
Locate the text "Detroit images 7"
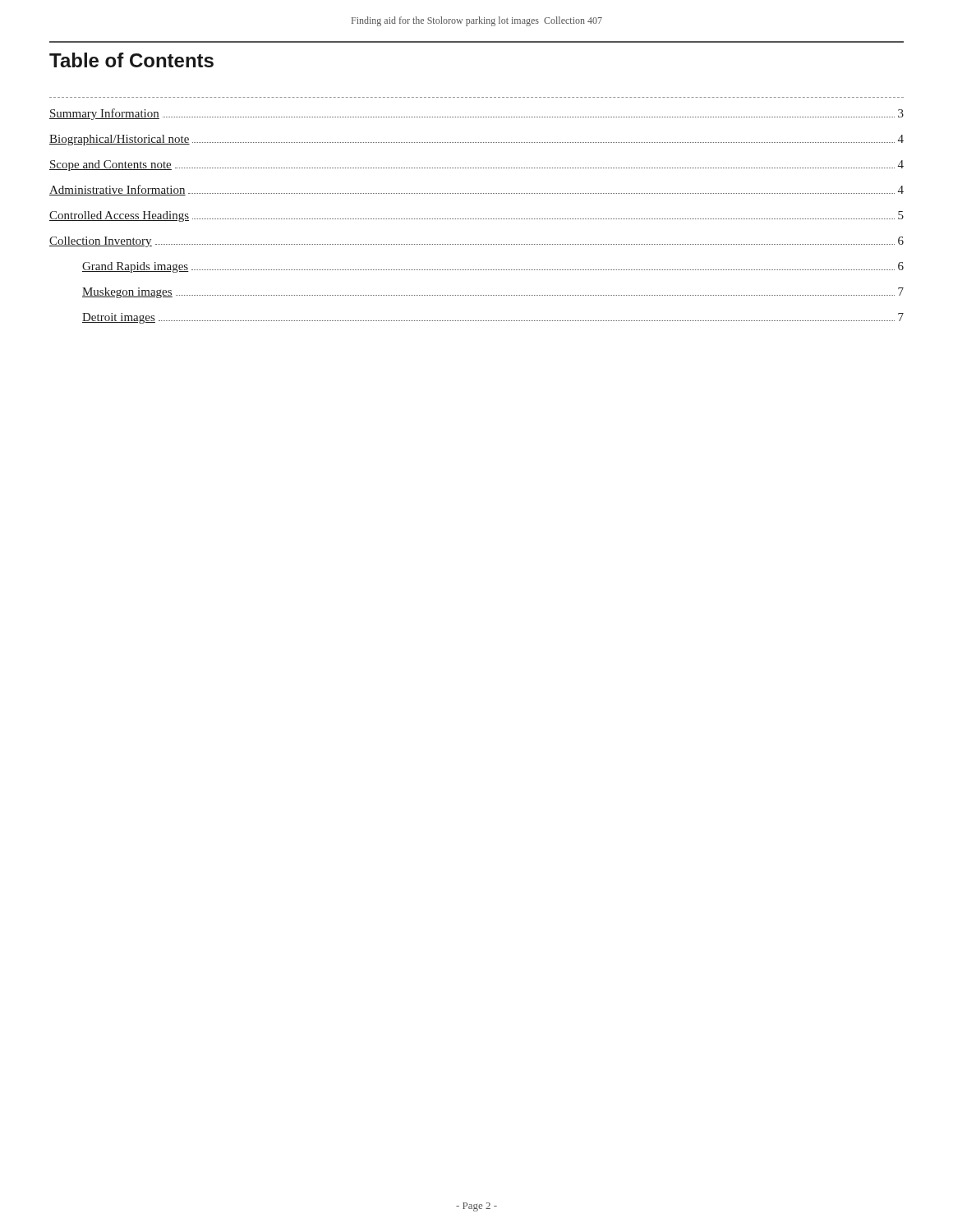493,317
